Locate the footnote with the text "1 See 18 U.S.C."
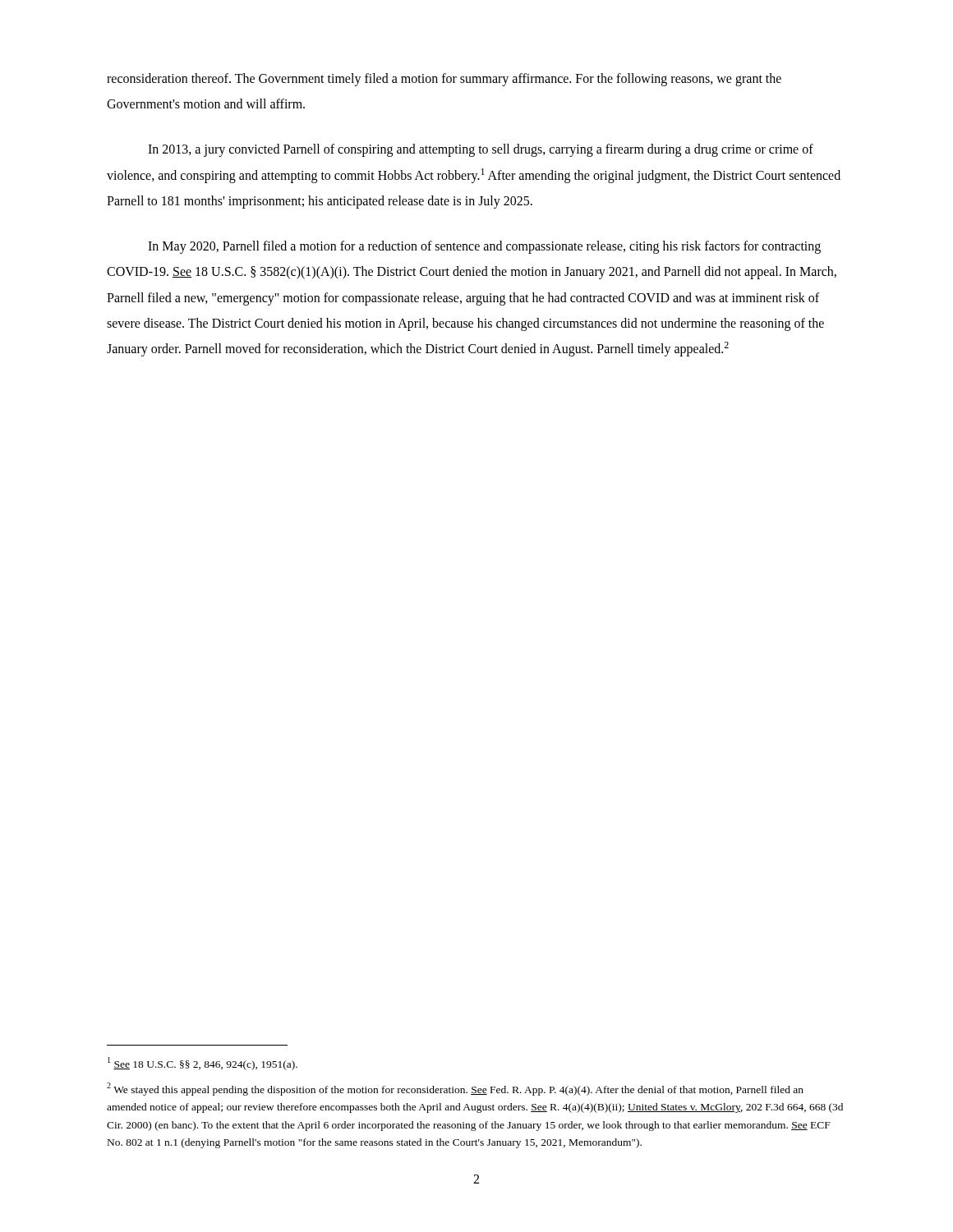 pyautogui.click(x=202, y=1063)
